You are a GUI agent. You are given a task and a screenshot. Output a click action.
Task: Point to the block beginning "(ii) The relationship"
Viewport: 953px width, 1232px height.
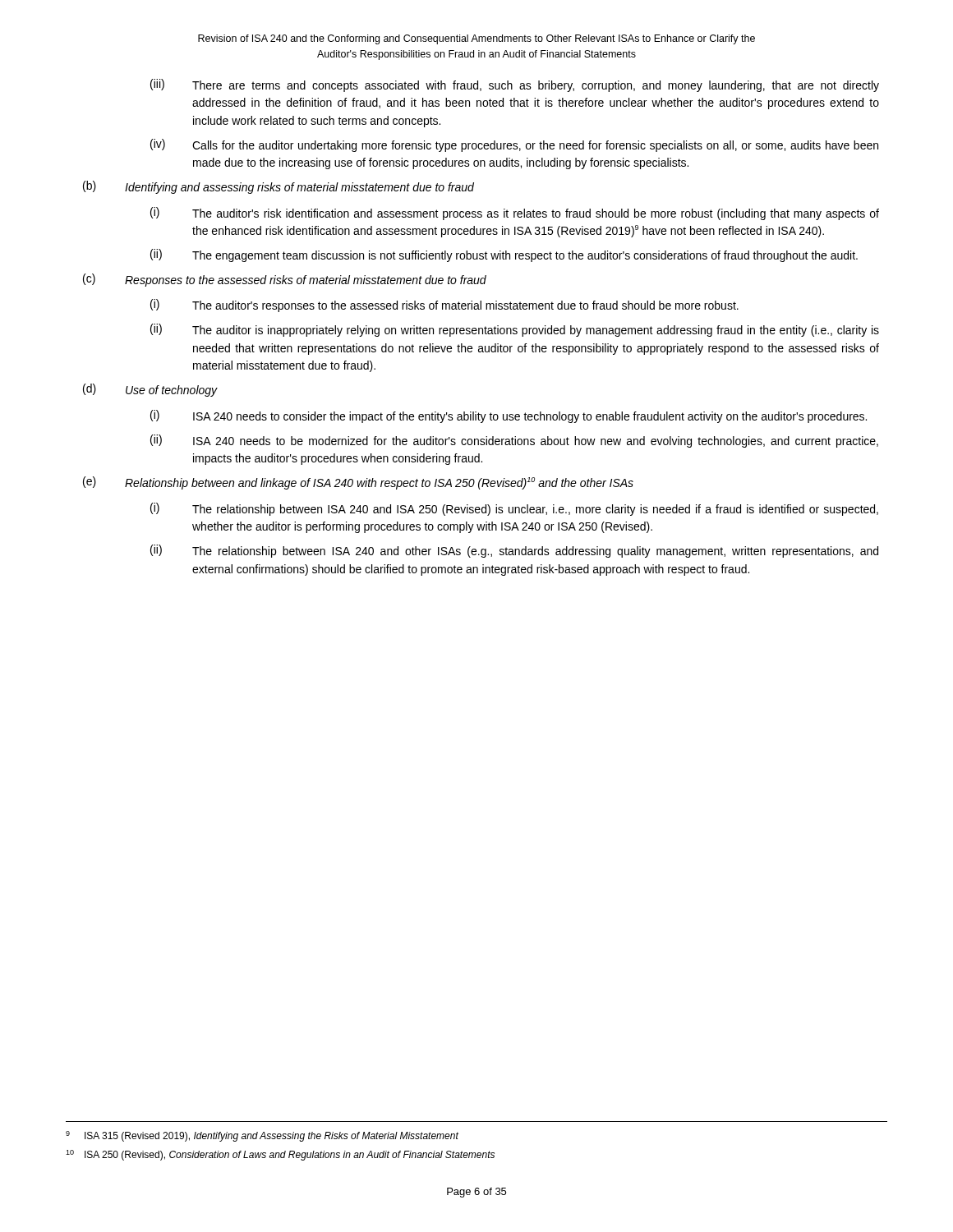[514, 561]
